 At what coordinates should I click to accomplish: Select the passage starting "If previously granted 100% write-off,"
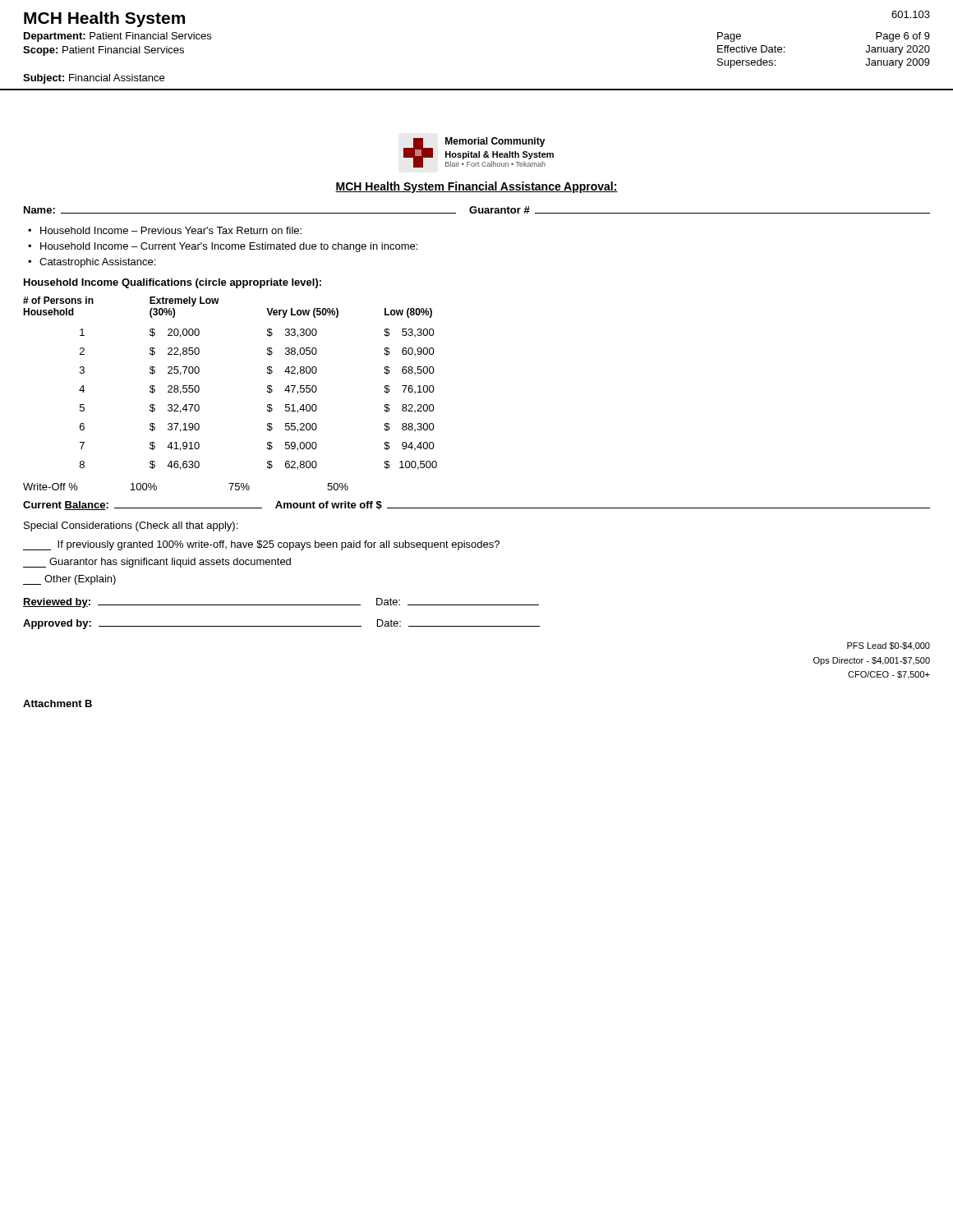[x=261, y=544]
